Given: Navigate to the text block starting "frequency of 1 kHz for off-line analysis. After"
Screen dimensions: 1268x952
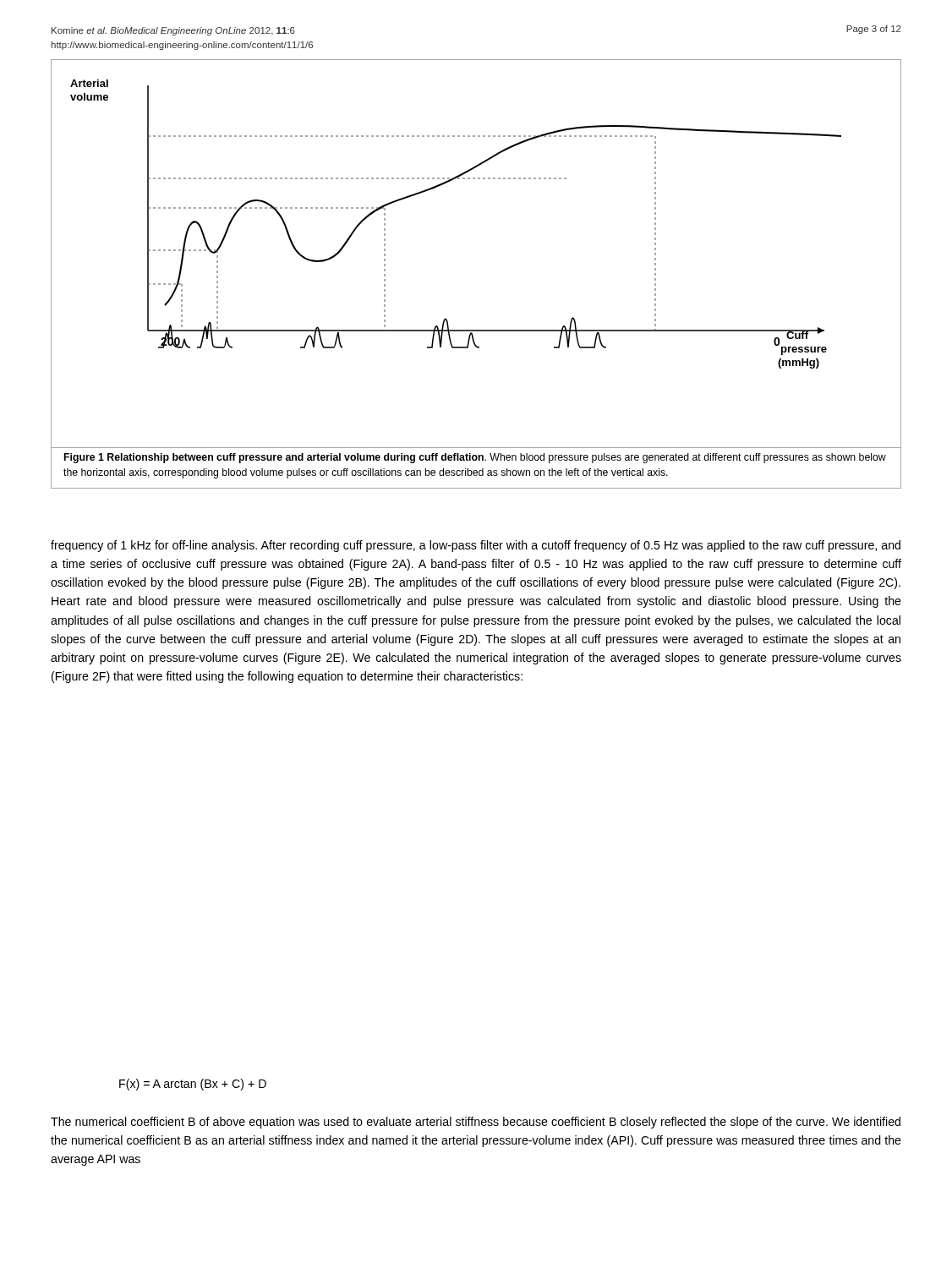Looking at the screenshot, I should coord(476,611).
